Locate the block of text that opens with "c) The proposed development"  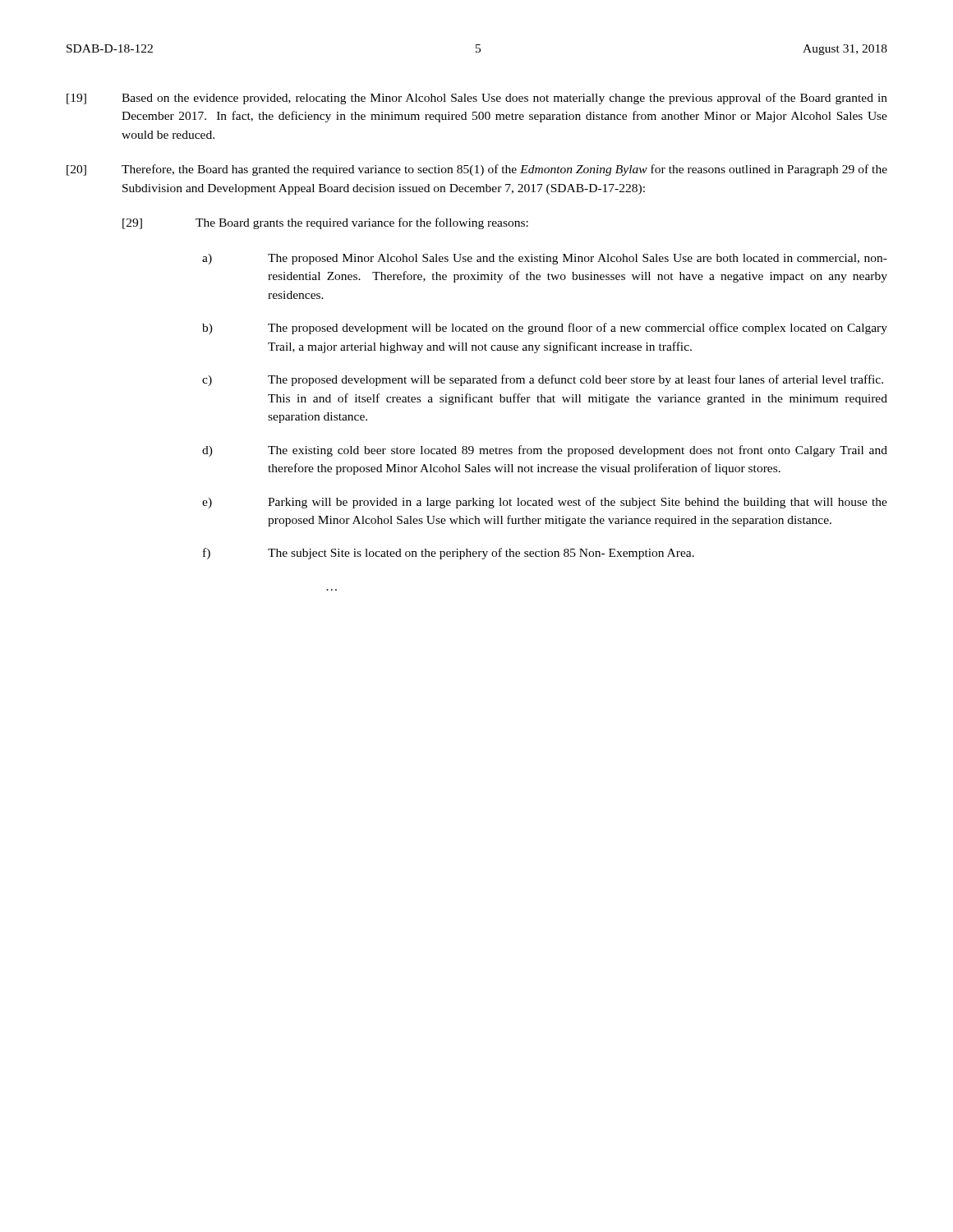(x=541, y=398)
